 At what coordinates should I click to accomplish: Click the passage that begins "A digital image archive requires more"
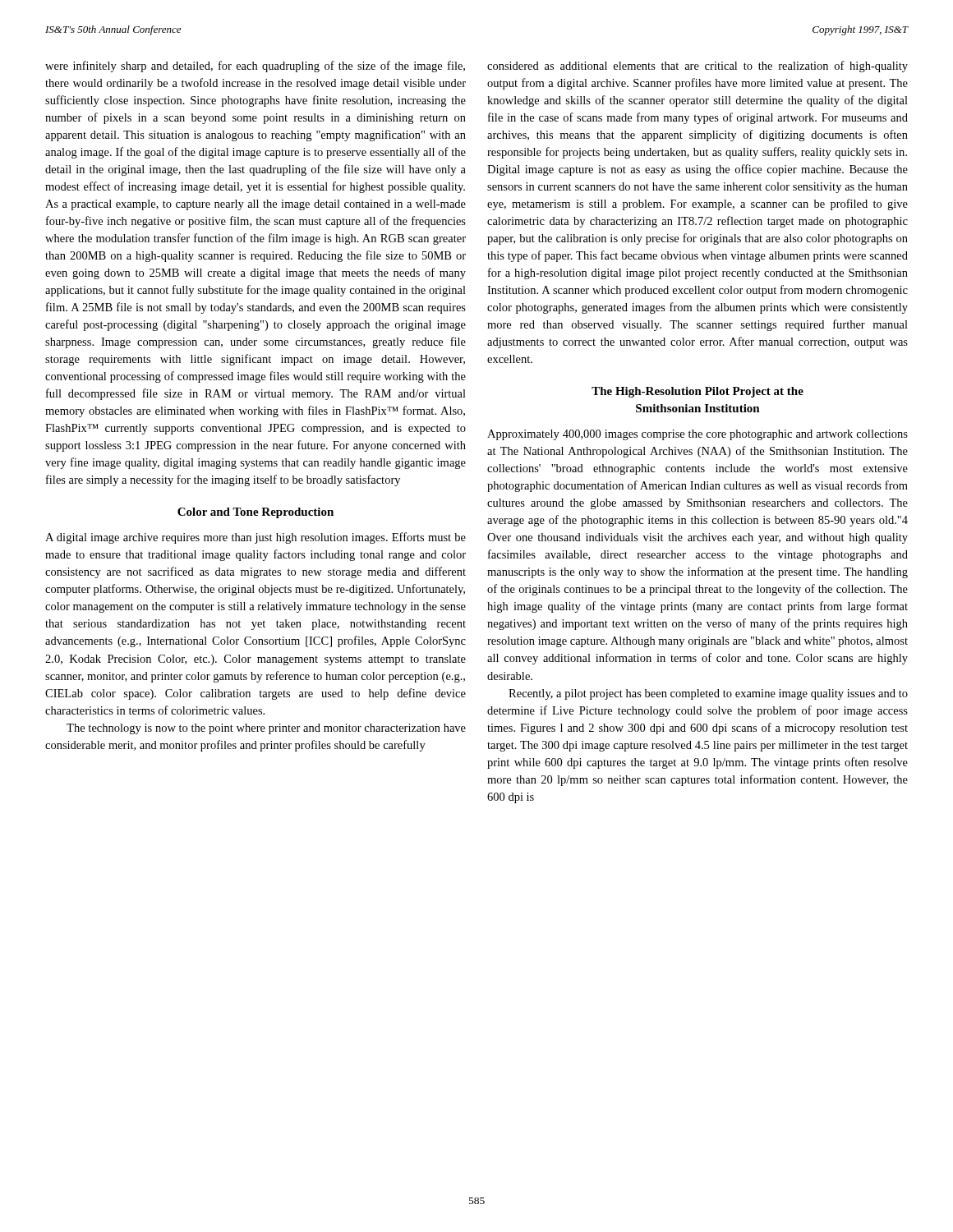(x=255, y=624)
